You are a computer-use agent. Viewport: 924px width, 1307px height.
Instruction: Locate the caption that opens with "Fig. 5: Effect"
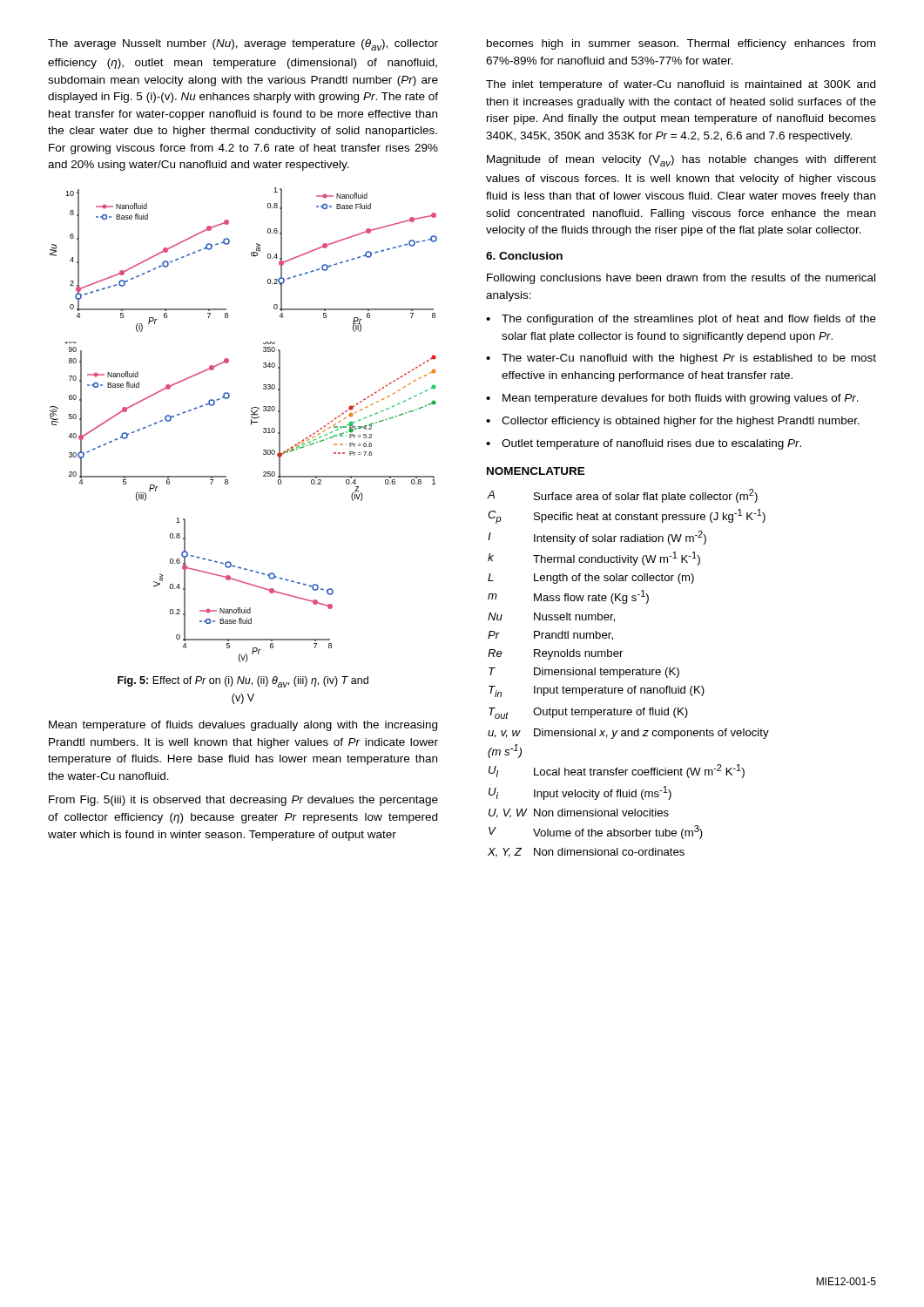tap(243, 689)
